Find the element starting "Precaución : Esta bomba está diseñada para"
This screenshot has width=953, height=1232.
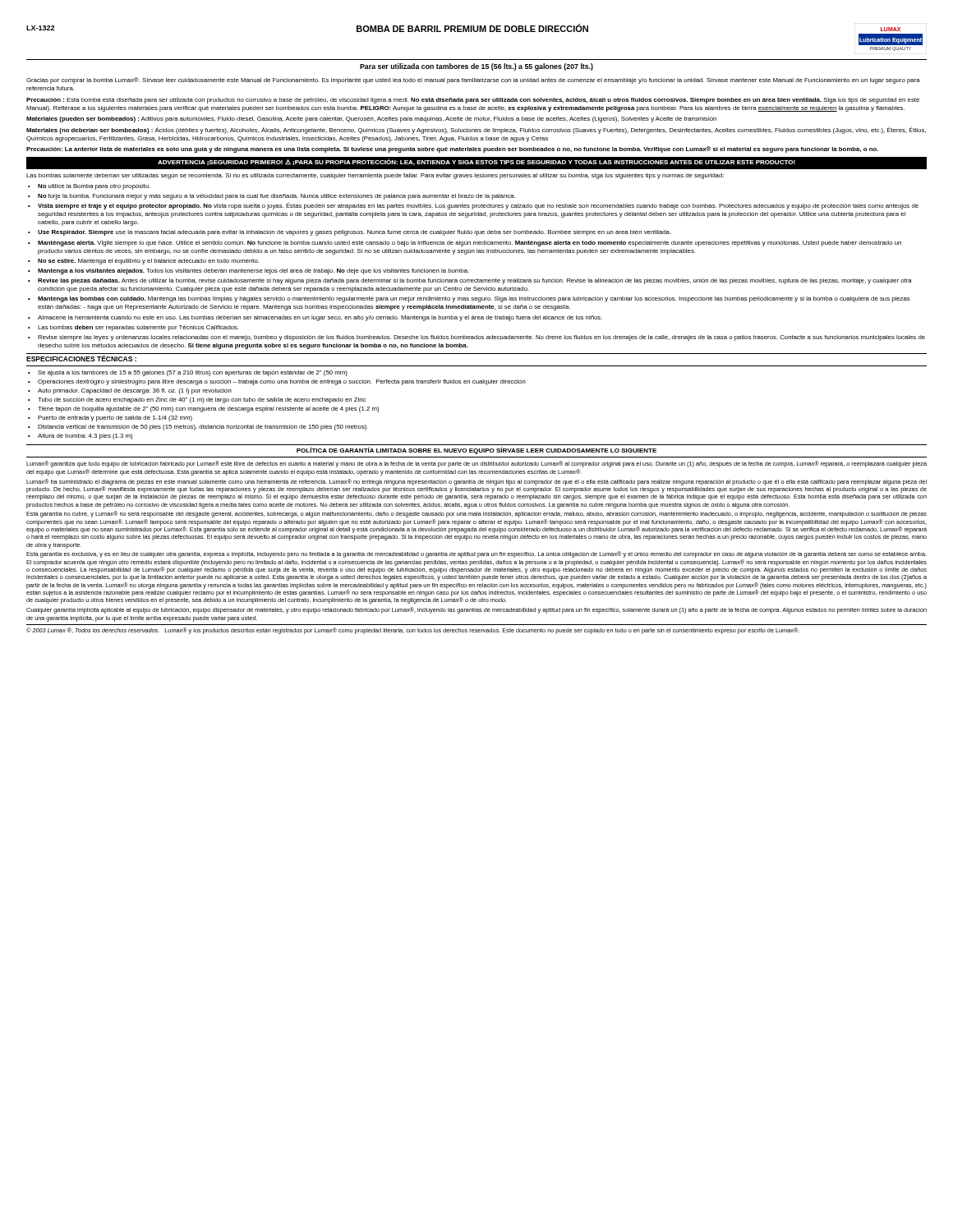pyautogui.click(x=473, y=104)
